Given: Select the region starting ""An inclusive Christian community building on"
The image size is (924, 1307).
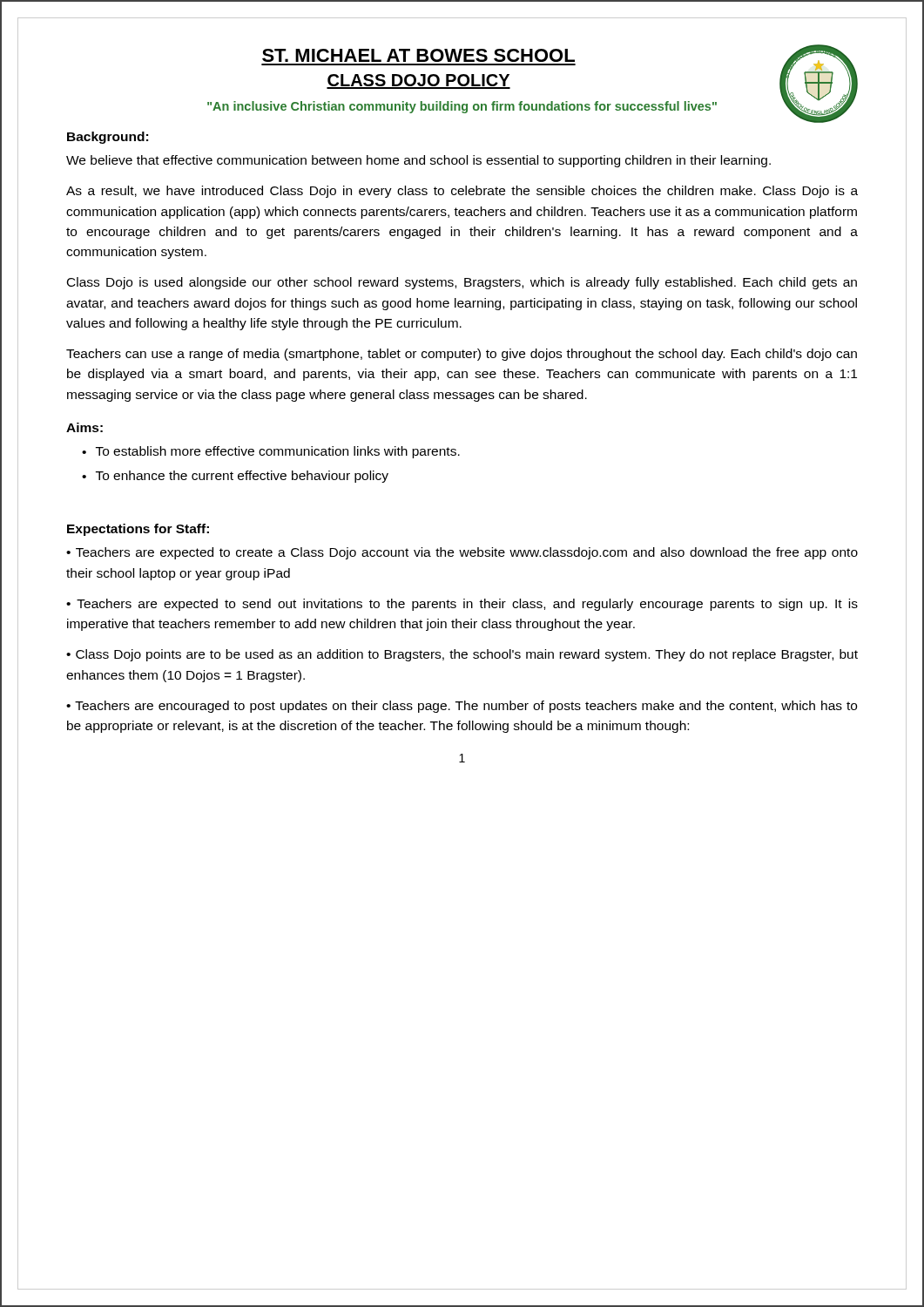Looking at the screenshot, I should (x=462, y=106).
